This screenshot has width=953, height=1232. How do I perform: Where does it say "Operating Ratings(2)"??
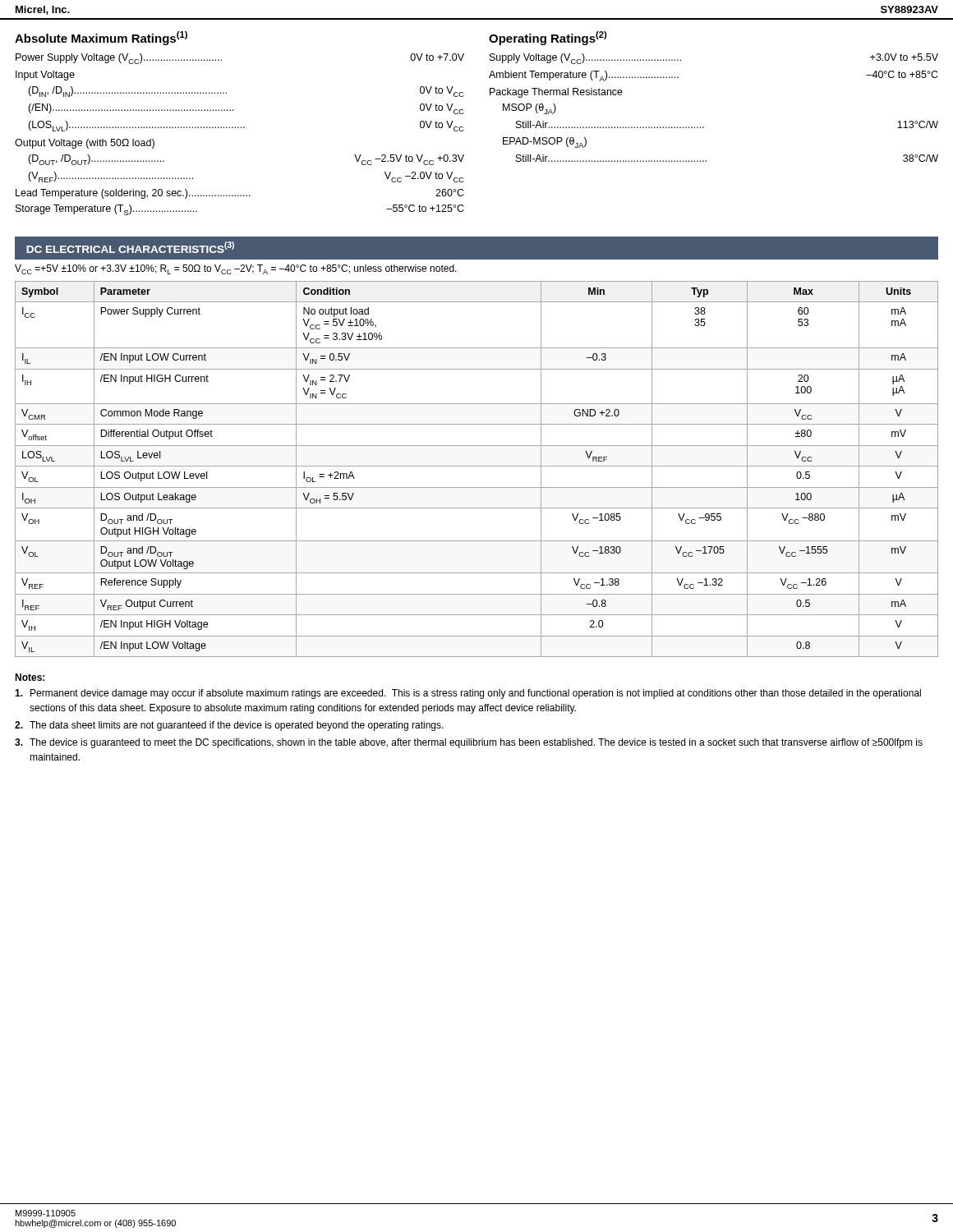tap(548, 37)
